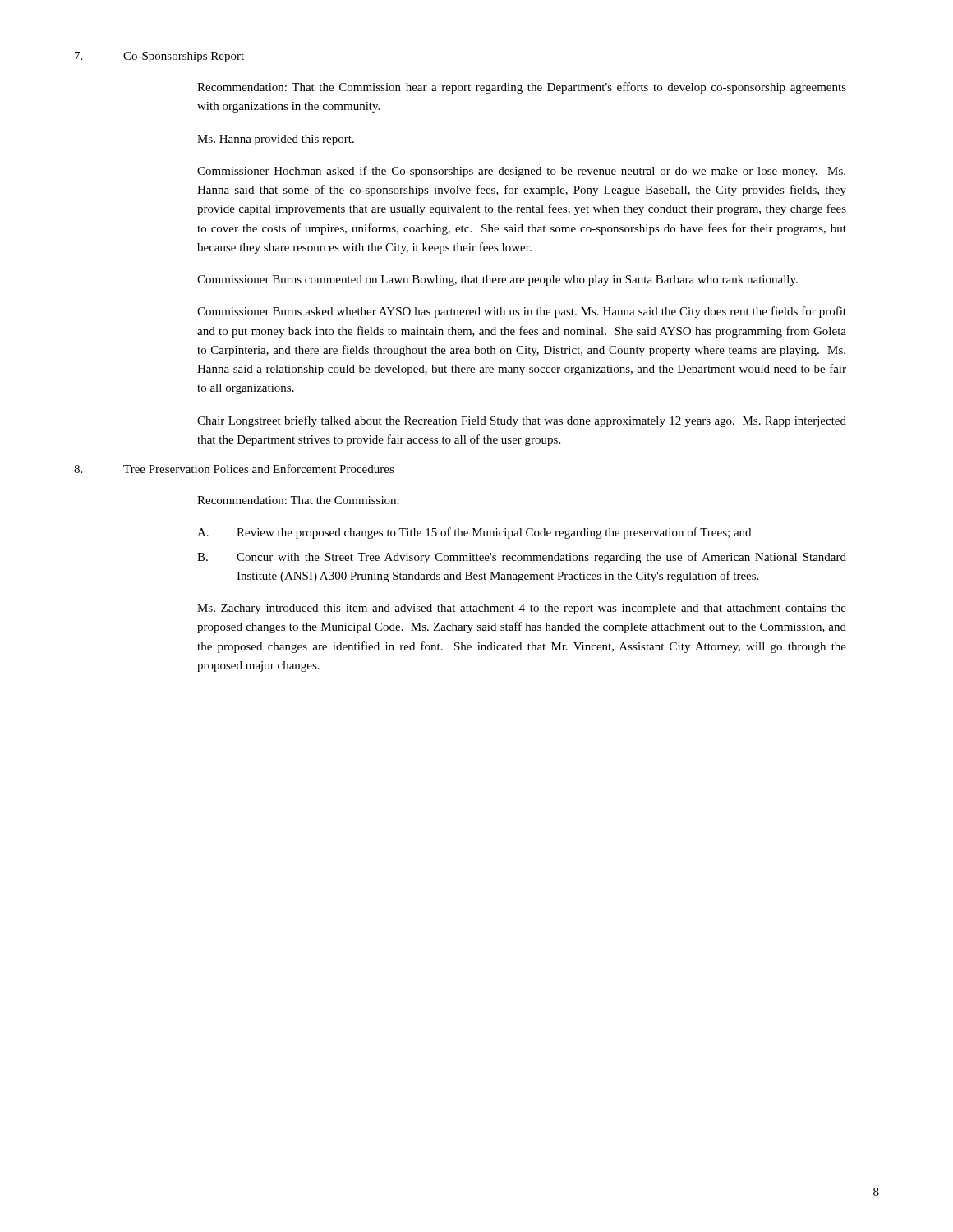
Task: Point to the block starting "Ms. Zachary introduced this item"
Action: pos(522,636)
